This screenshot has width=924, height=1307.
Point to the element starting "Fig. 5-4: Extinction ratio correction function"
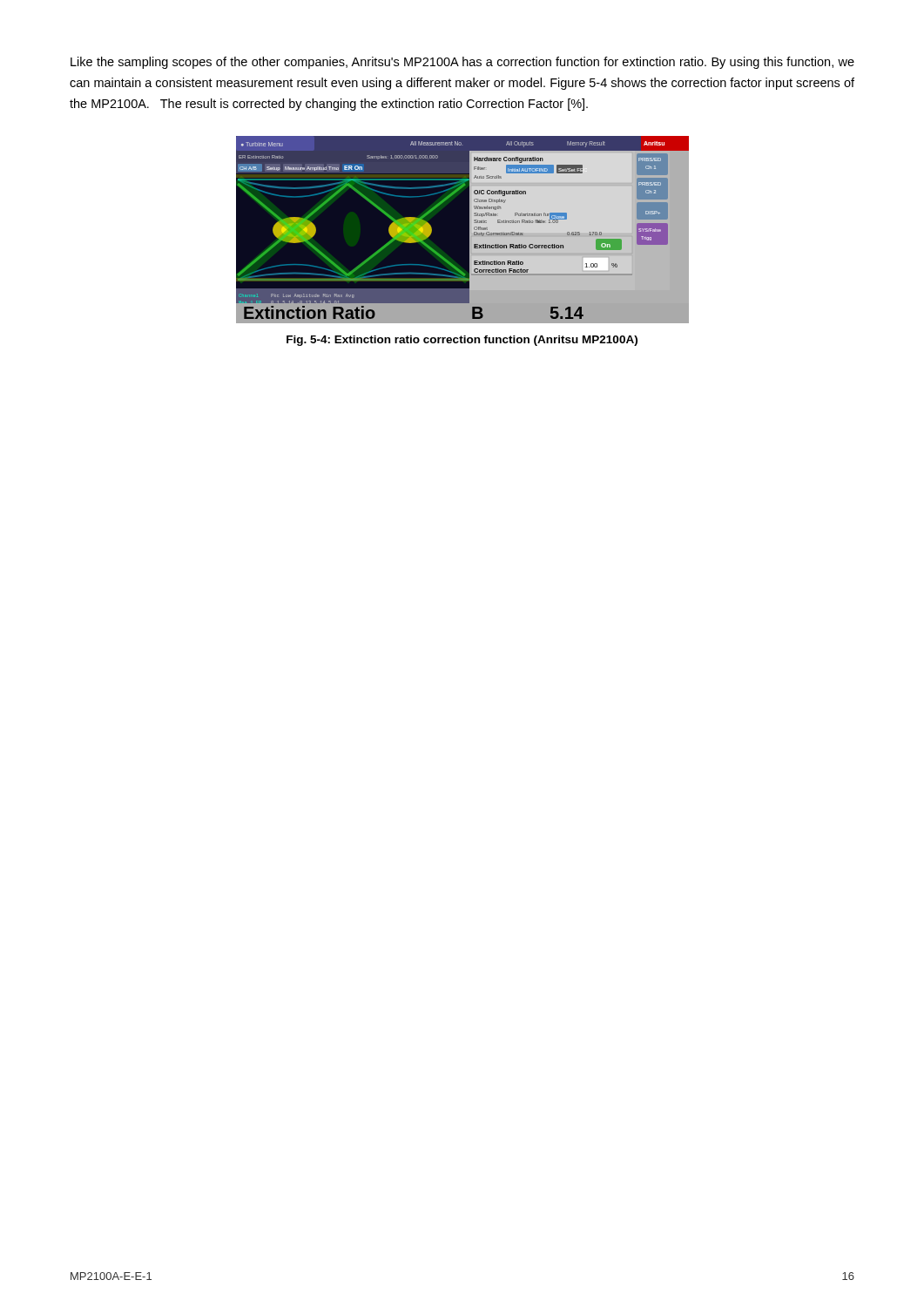point(462,339)
